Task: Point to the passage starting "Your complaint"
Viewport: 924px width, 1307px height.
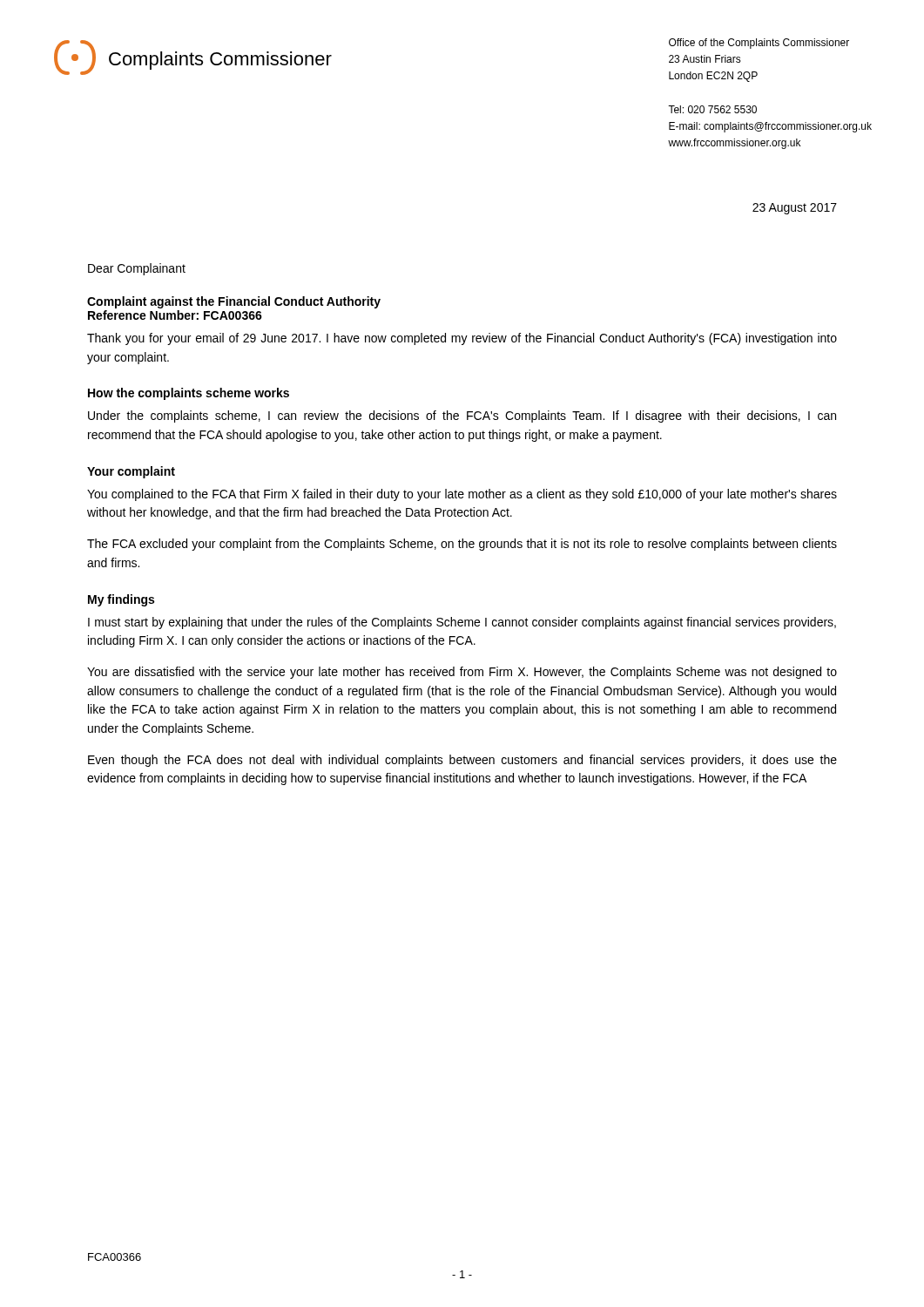Action: (131, 471)
